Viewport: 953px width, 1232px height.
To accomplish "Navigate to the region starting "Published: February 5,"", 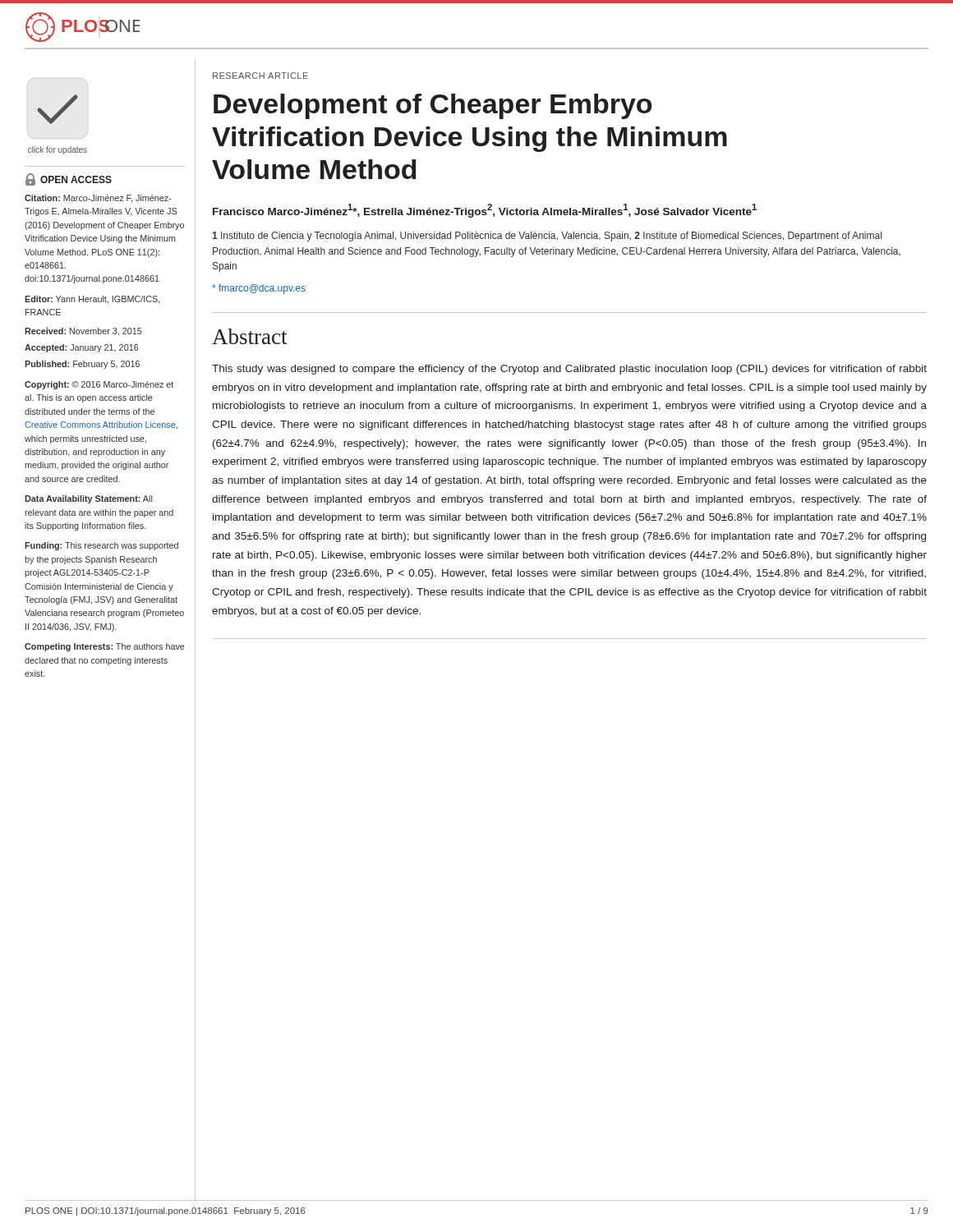I will coord(82,364).
